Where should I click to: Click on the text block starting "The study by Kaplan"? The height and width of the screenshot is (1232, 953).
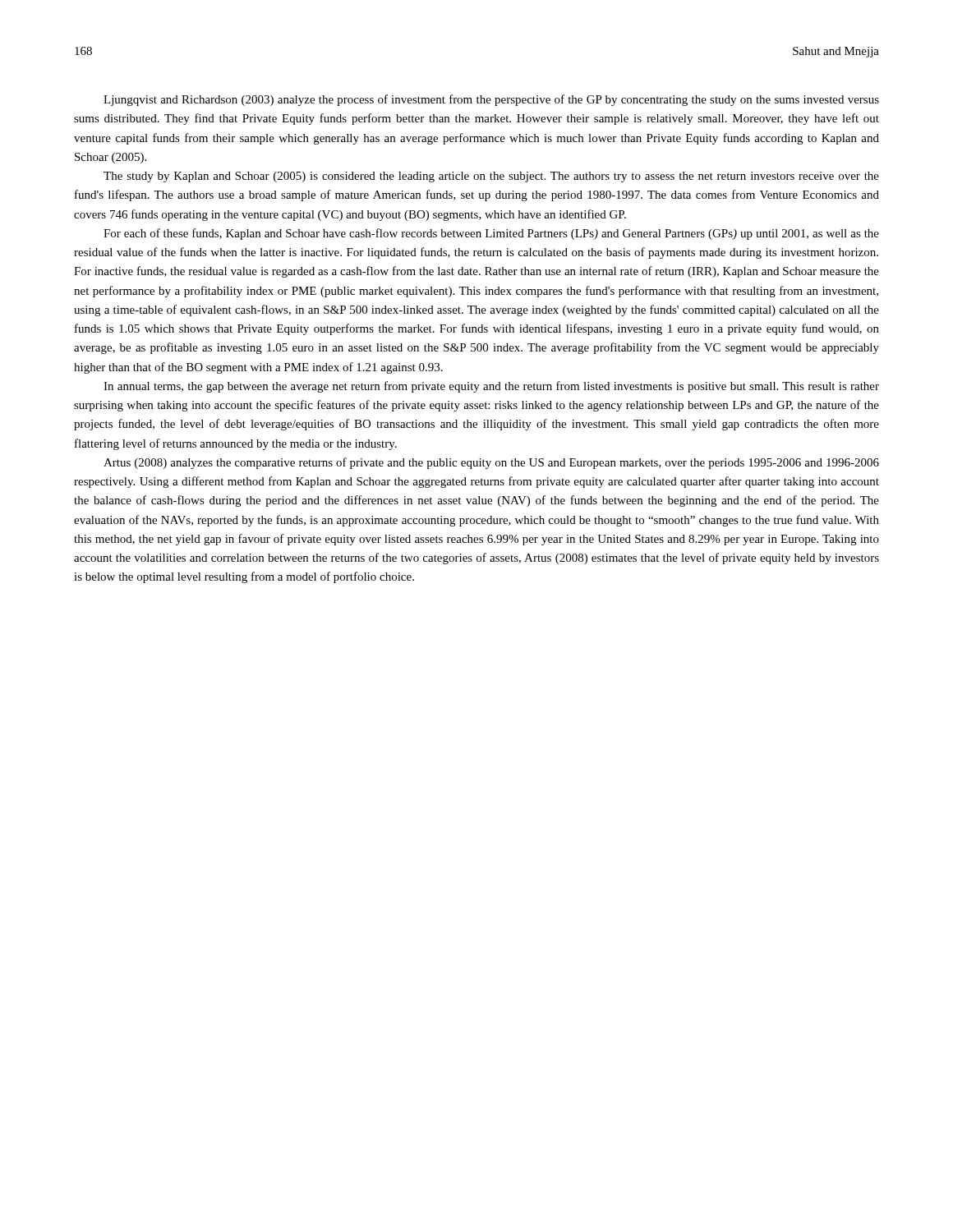pos(476,195)
